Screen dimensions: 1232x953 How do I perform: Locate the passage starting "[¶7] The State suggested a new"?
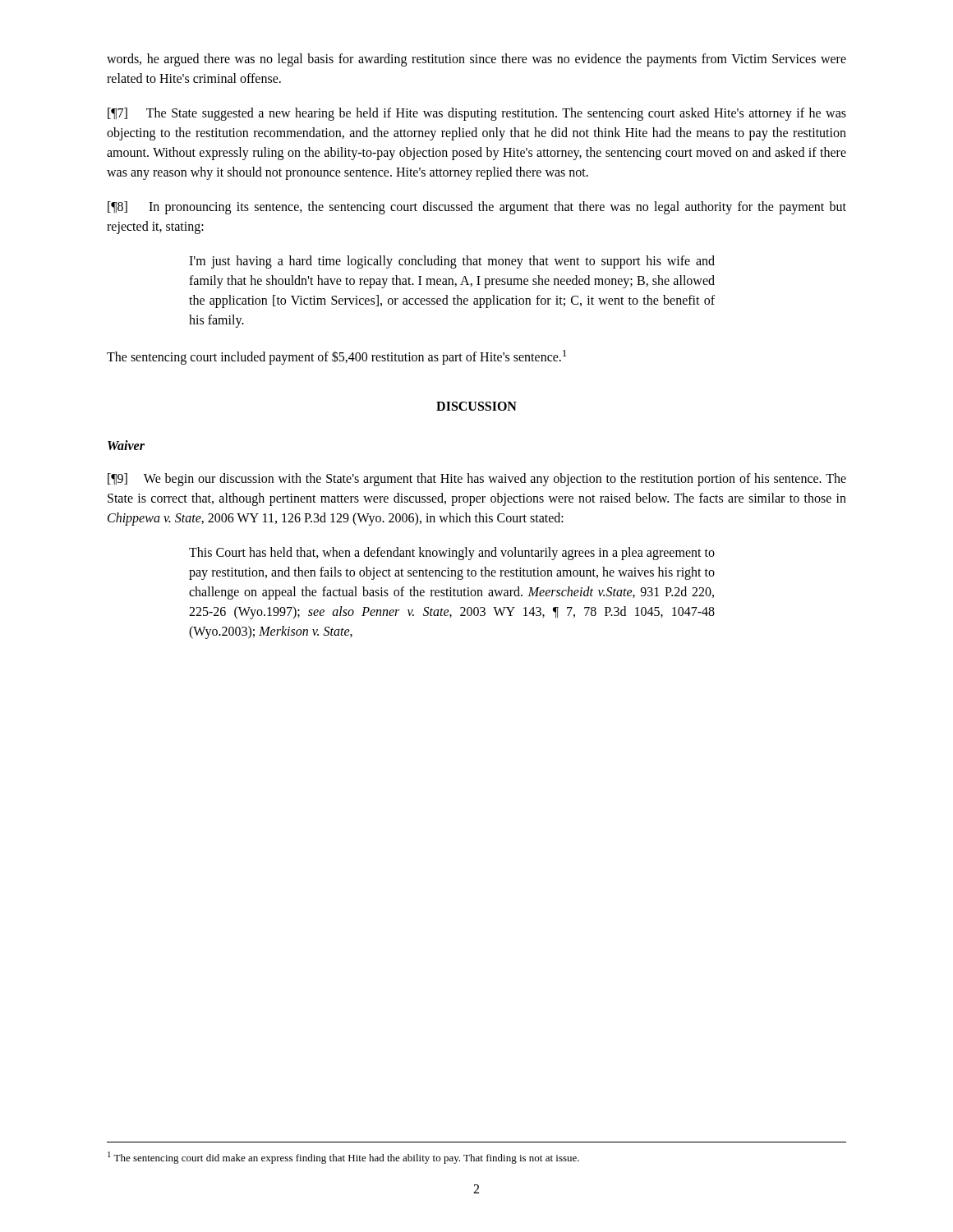tap(476, 142)
